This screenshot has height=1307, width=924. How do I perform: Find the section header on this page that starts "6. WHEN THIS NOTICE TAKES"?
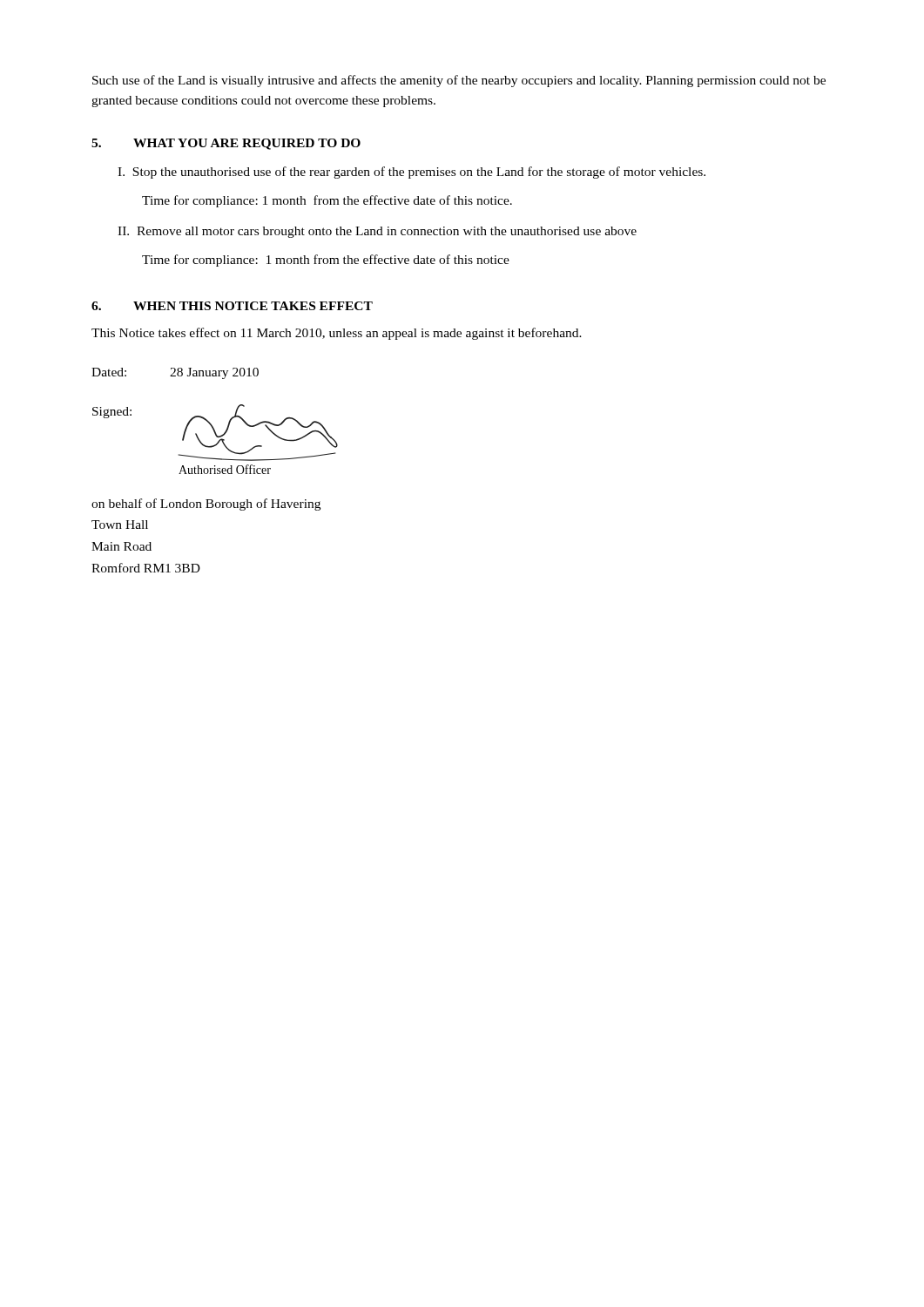click(x=232, y=305)
